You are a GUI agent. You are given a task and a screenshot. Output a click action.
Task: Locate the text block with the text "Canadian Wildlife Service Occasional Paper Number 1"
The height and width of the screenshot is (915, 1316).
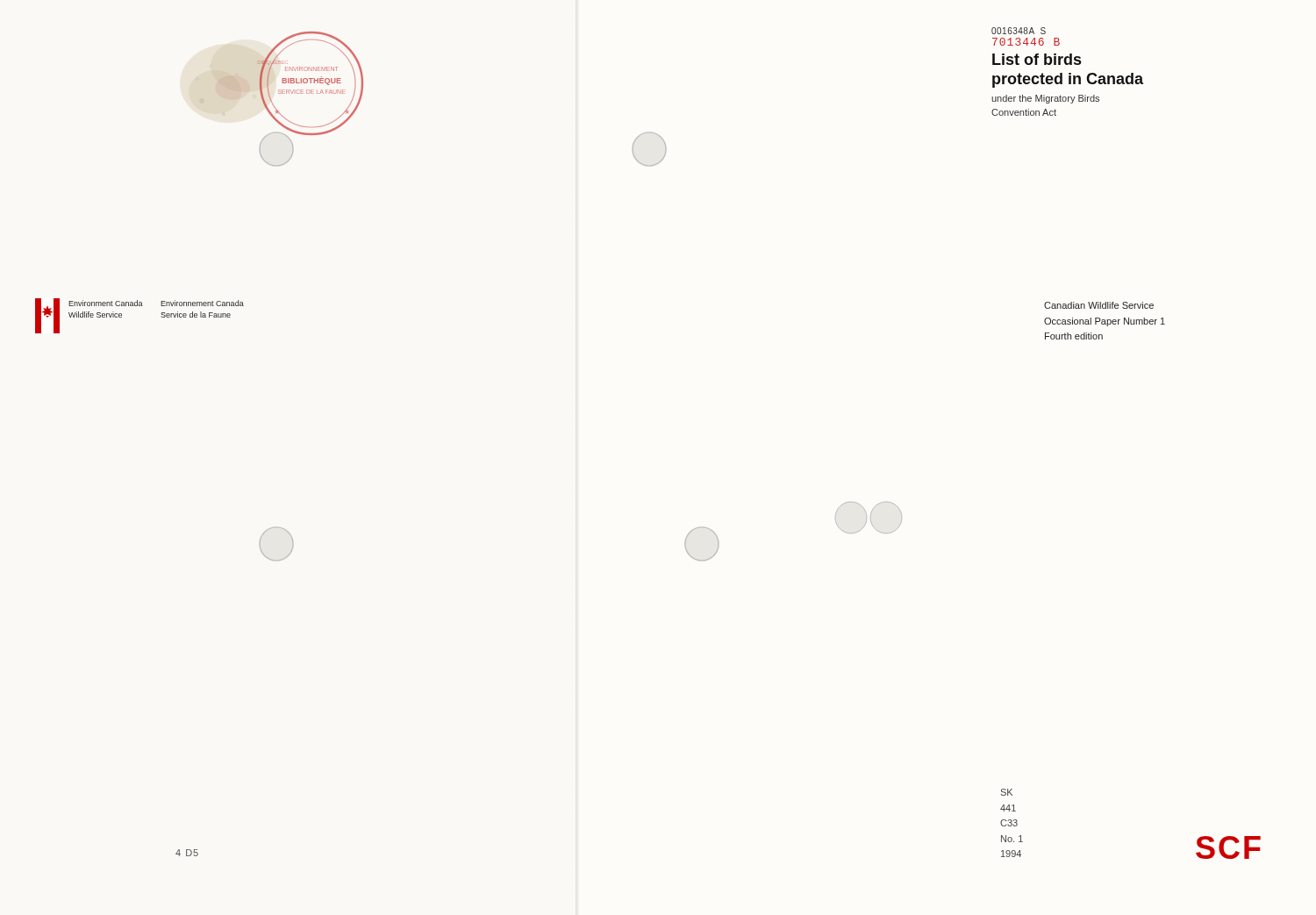(1158, 321)
